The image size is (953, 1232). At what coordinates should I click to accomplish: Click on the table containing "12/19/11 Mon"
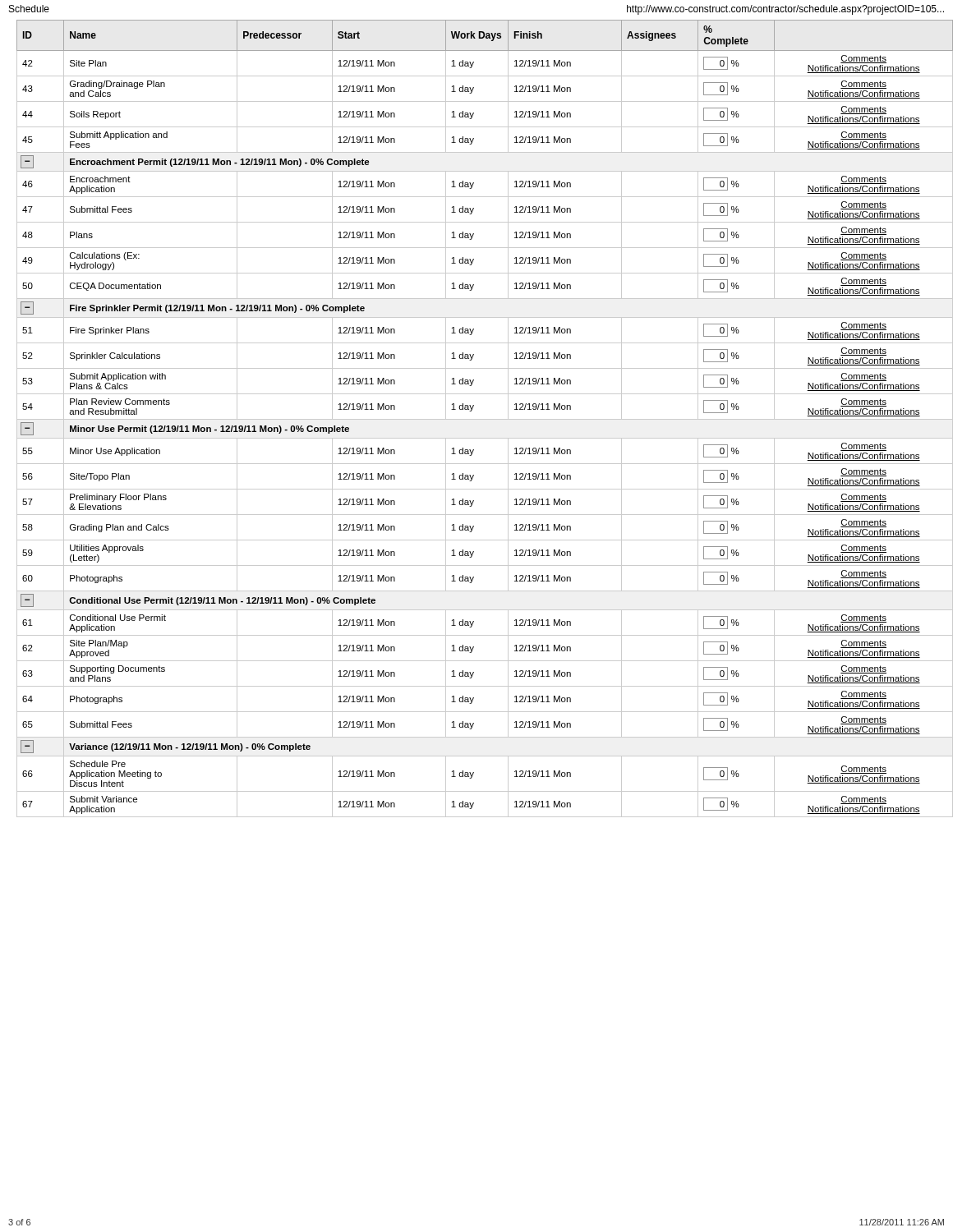[476, 418]
